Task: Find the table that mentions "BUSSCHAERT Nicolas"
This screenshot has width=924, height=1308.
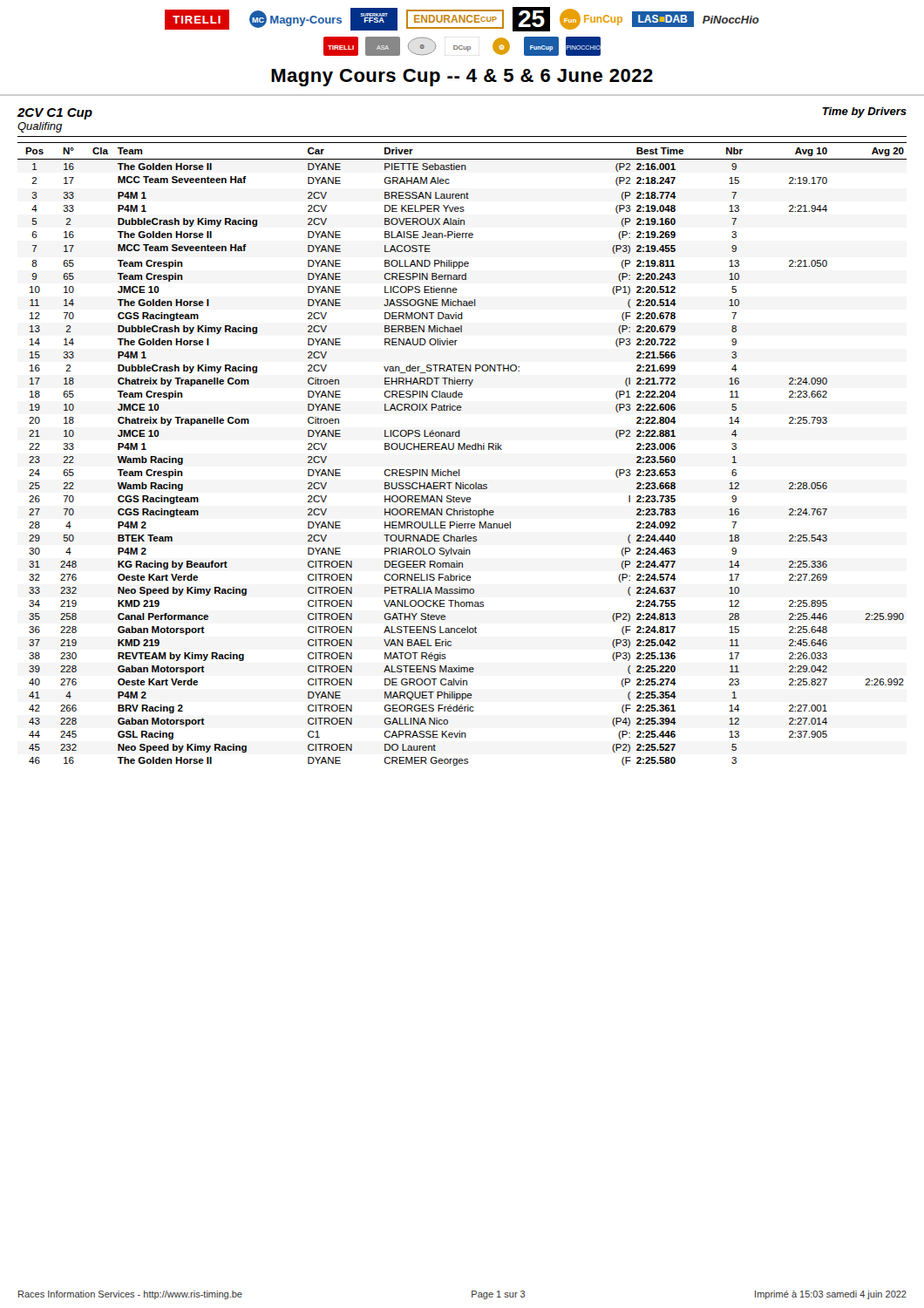Action: (462, 455)
